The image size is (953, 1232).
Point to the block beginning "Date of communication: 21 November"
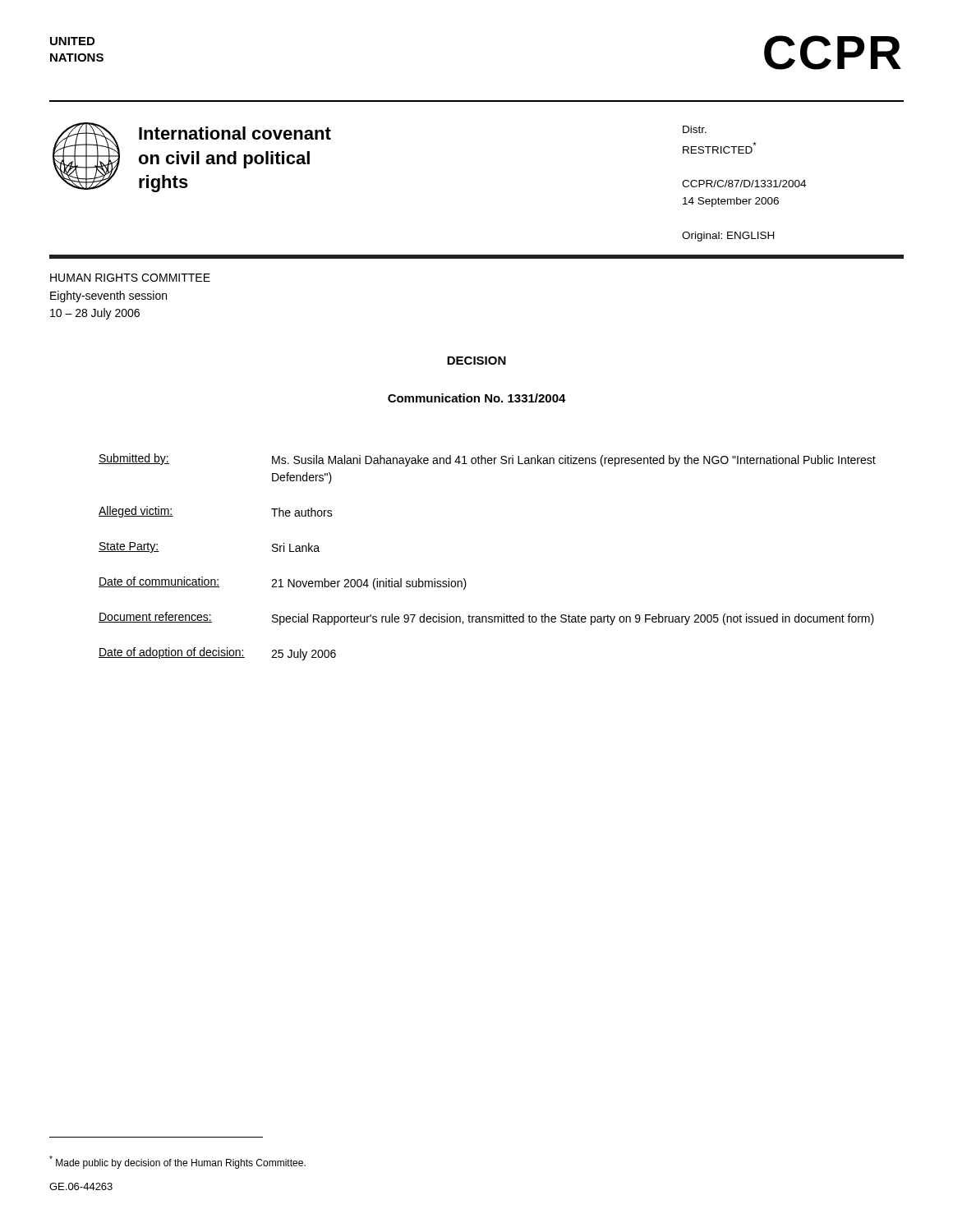[283, 583]
